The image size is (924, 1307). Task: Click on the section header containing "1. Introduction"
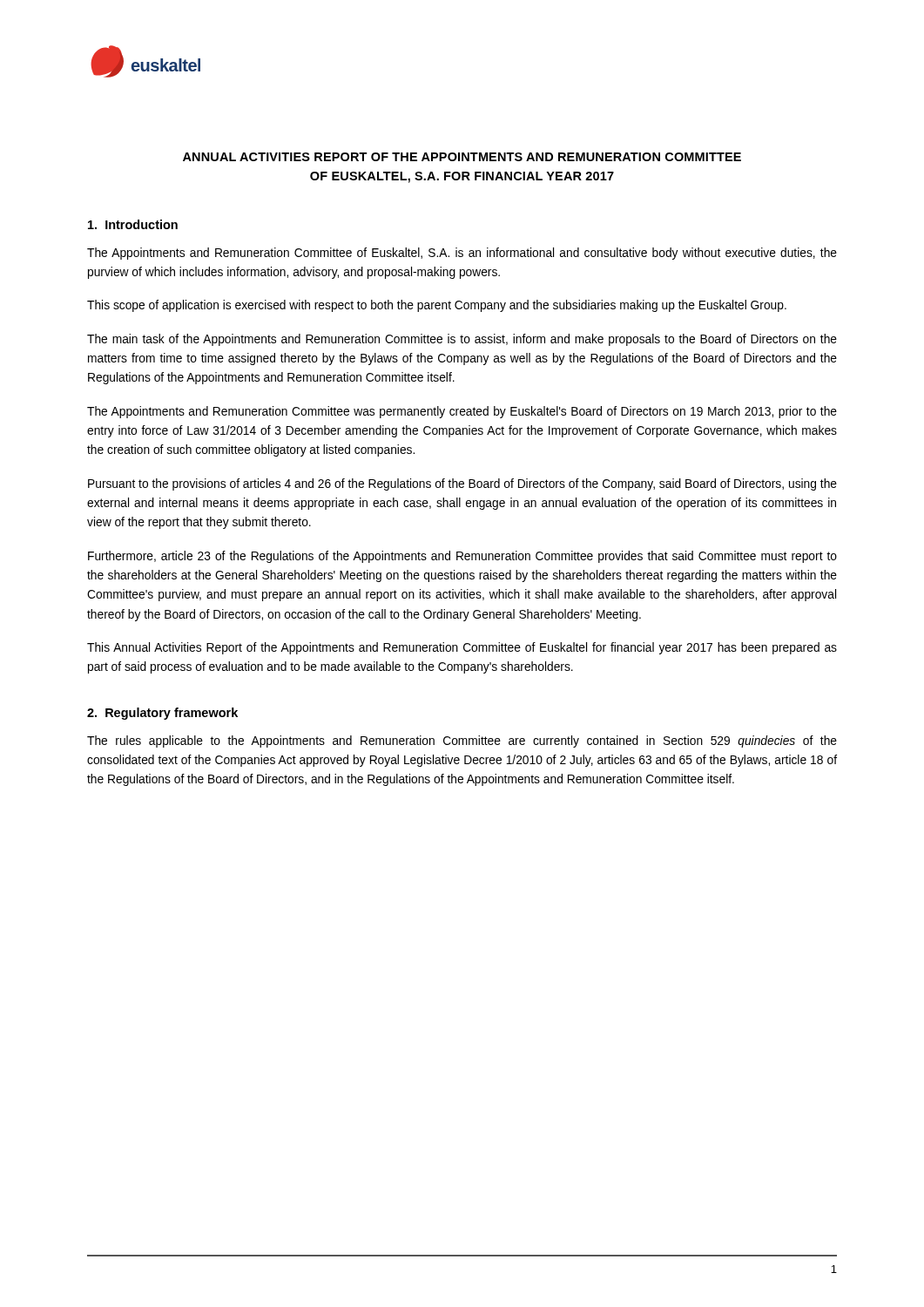coord(133,224)
